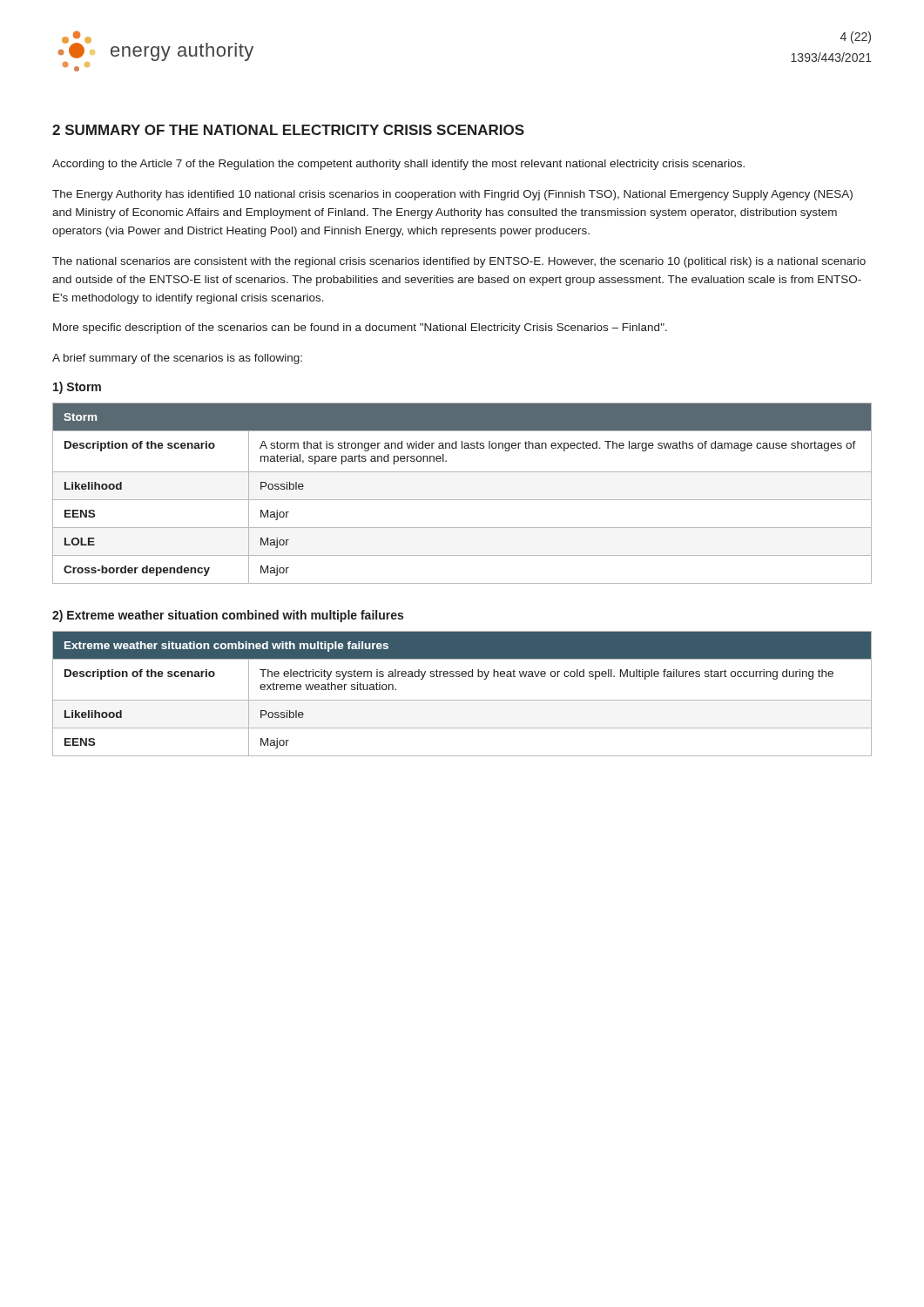This screenshot has height=1307, width=924.
Task: Locate the text starting "The Energy Authority has identified 10"
Action: click(453, 212)
